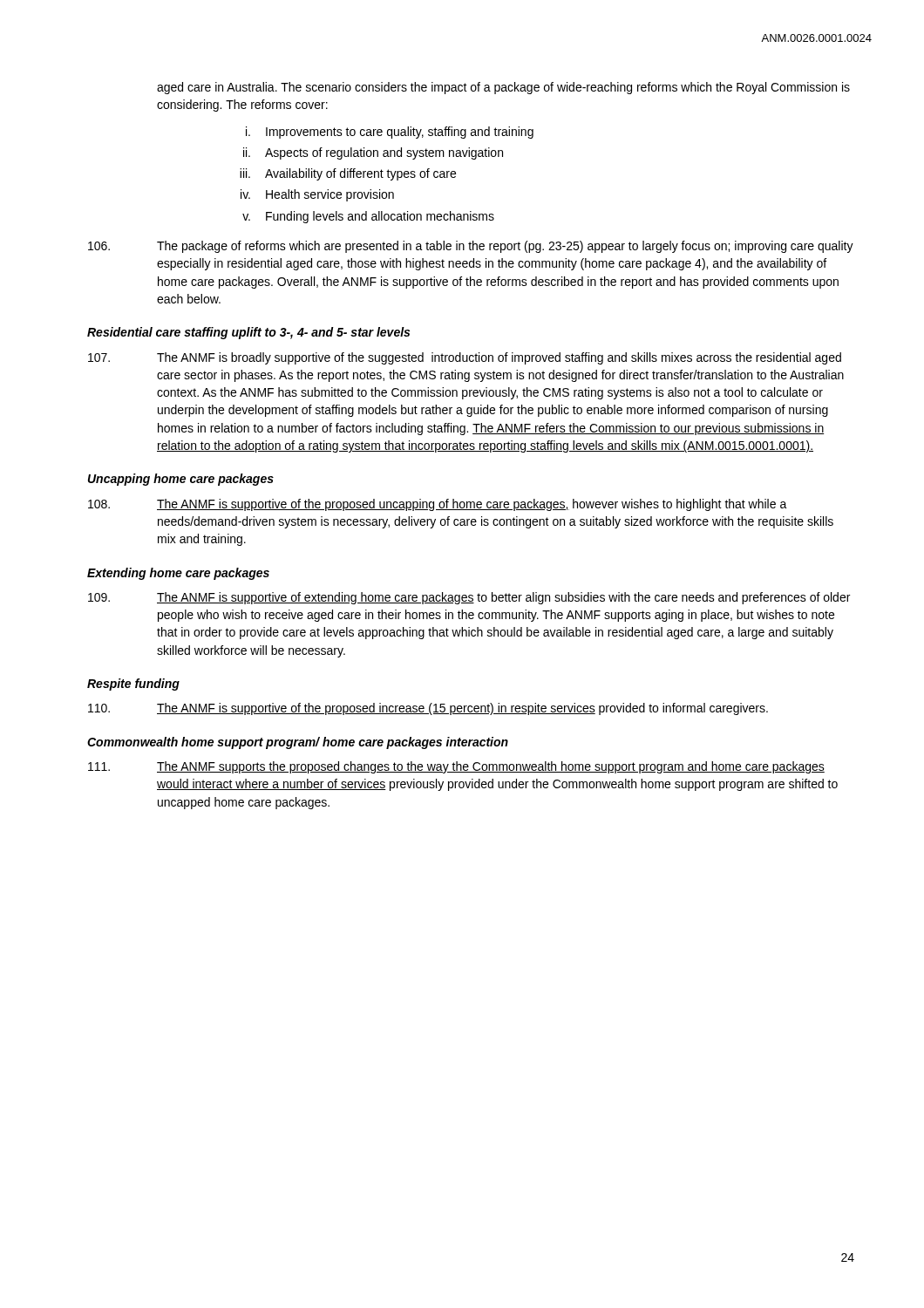Click on the section header containing "Commonwealth home support program/ home"

(x=298, y=742)
